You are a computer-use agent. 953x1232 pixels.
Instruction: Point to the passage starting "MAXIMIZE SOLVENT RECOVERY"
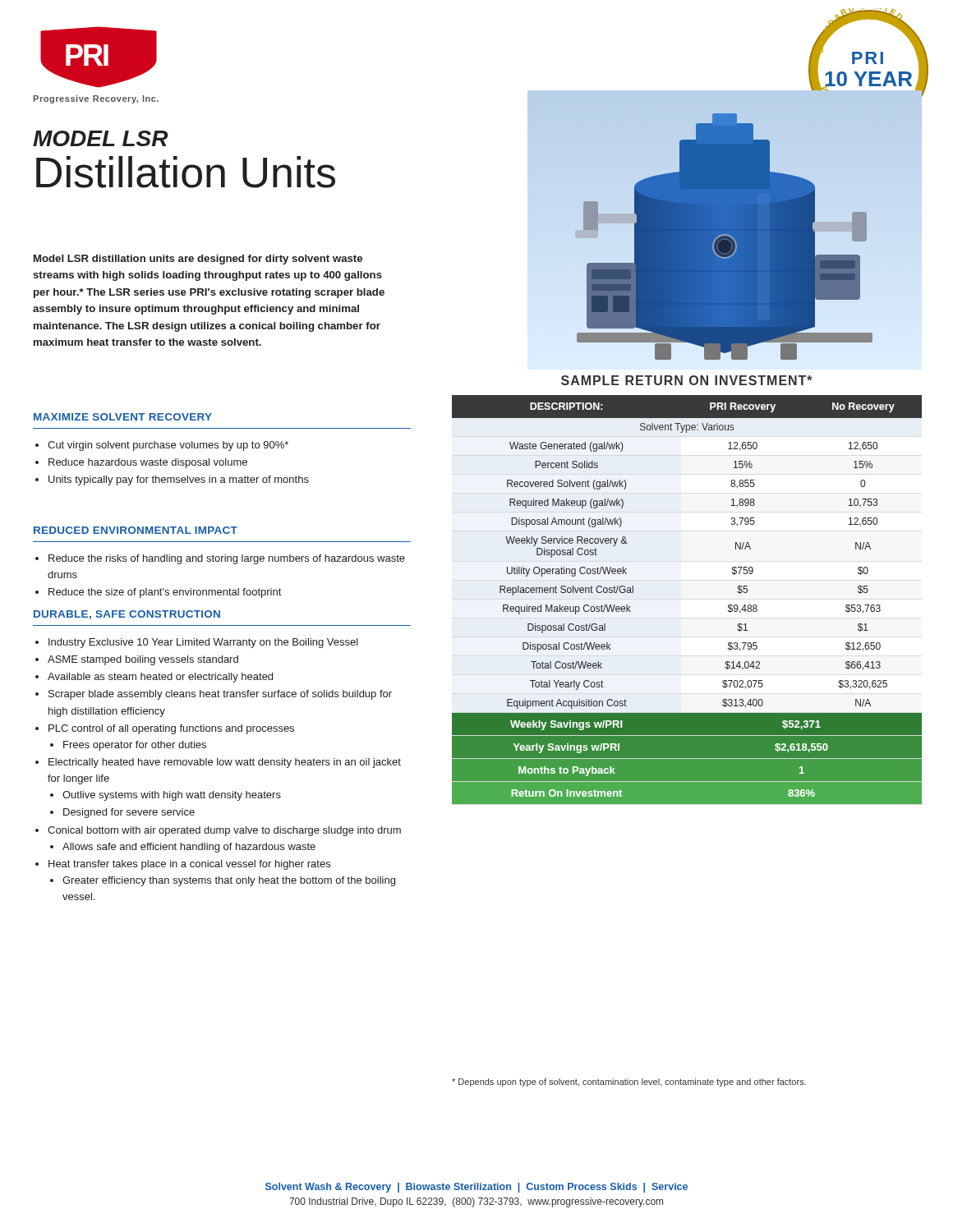click(222, 417)
